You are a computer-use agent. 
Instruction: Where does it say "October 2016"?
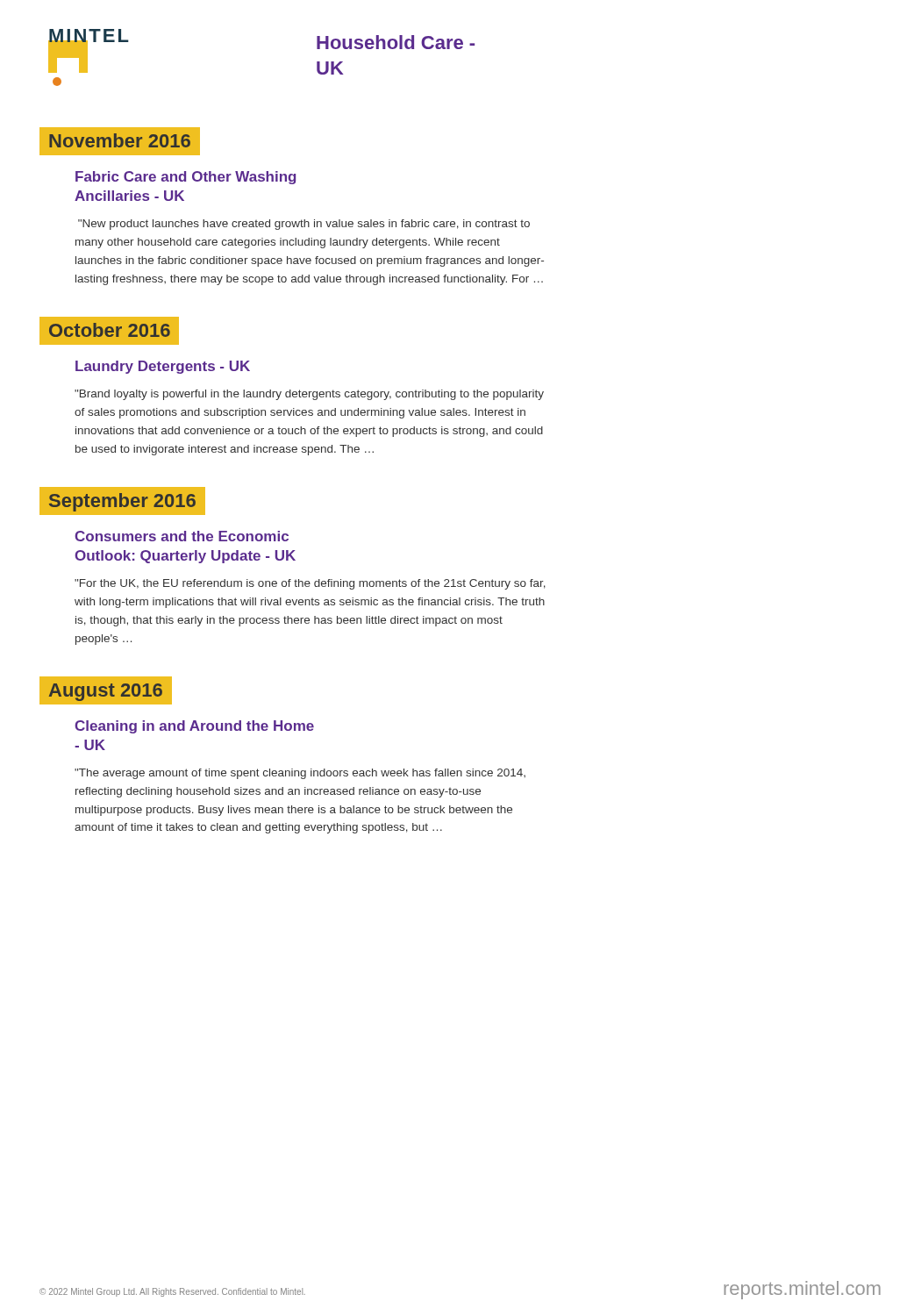[109, 330]
